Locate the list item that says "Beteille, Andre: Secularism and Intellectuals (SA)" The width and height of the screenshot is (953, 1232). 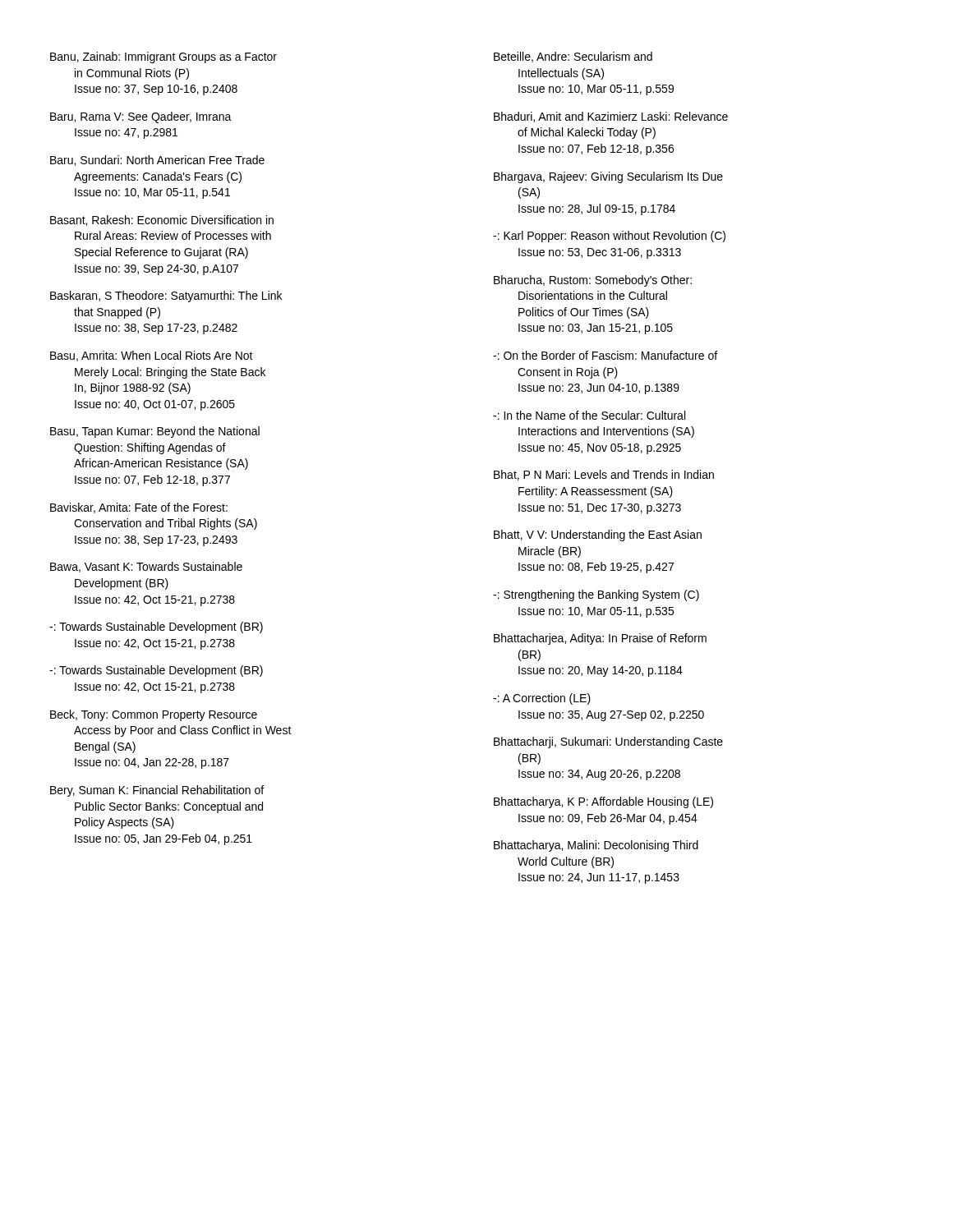573,57
